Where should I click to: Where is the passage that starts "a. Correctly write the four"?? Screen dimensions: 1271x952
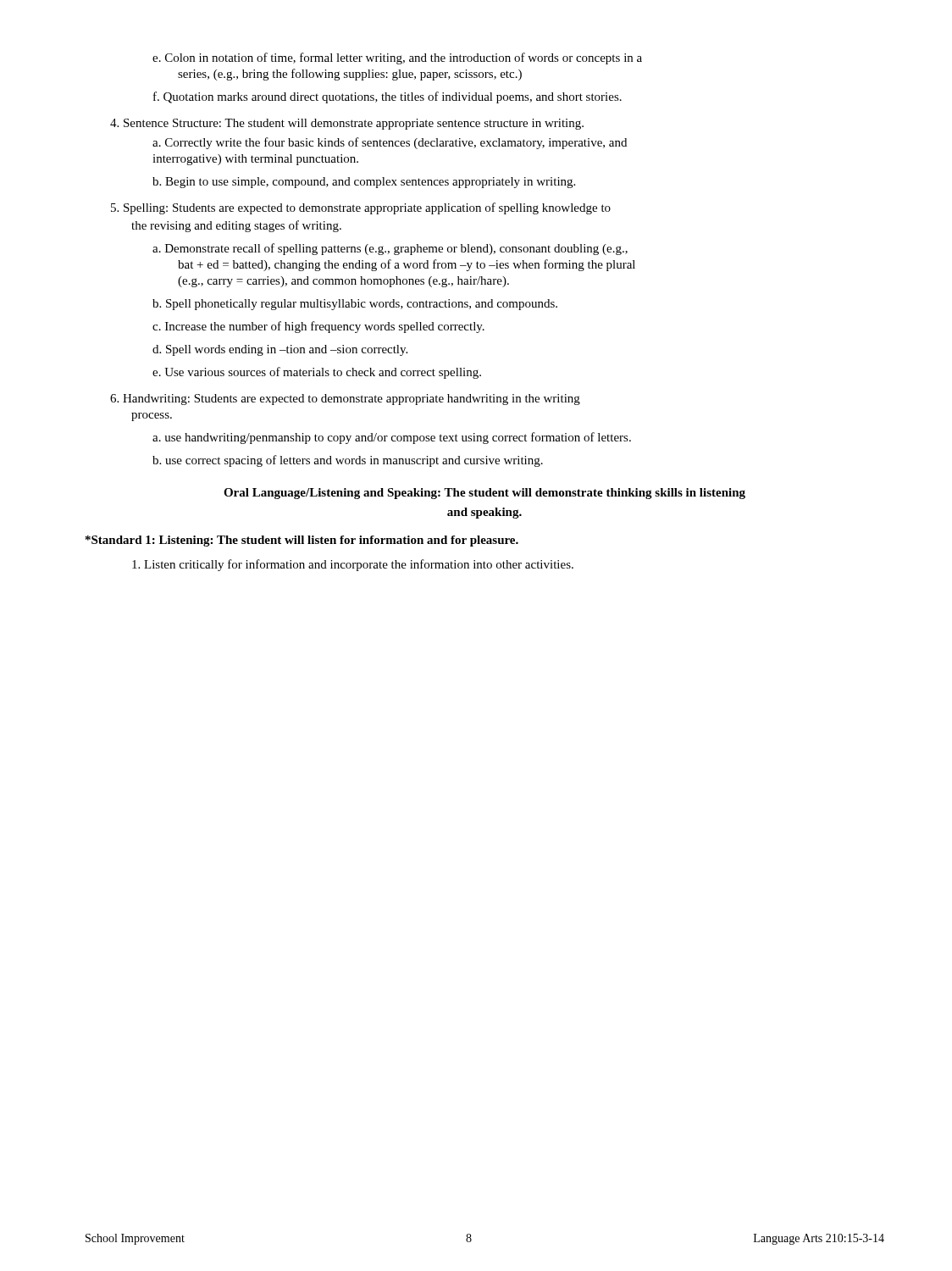pyautogui.click(x=390, y=142)
